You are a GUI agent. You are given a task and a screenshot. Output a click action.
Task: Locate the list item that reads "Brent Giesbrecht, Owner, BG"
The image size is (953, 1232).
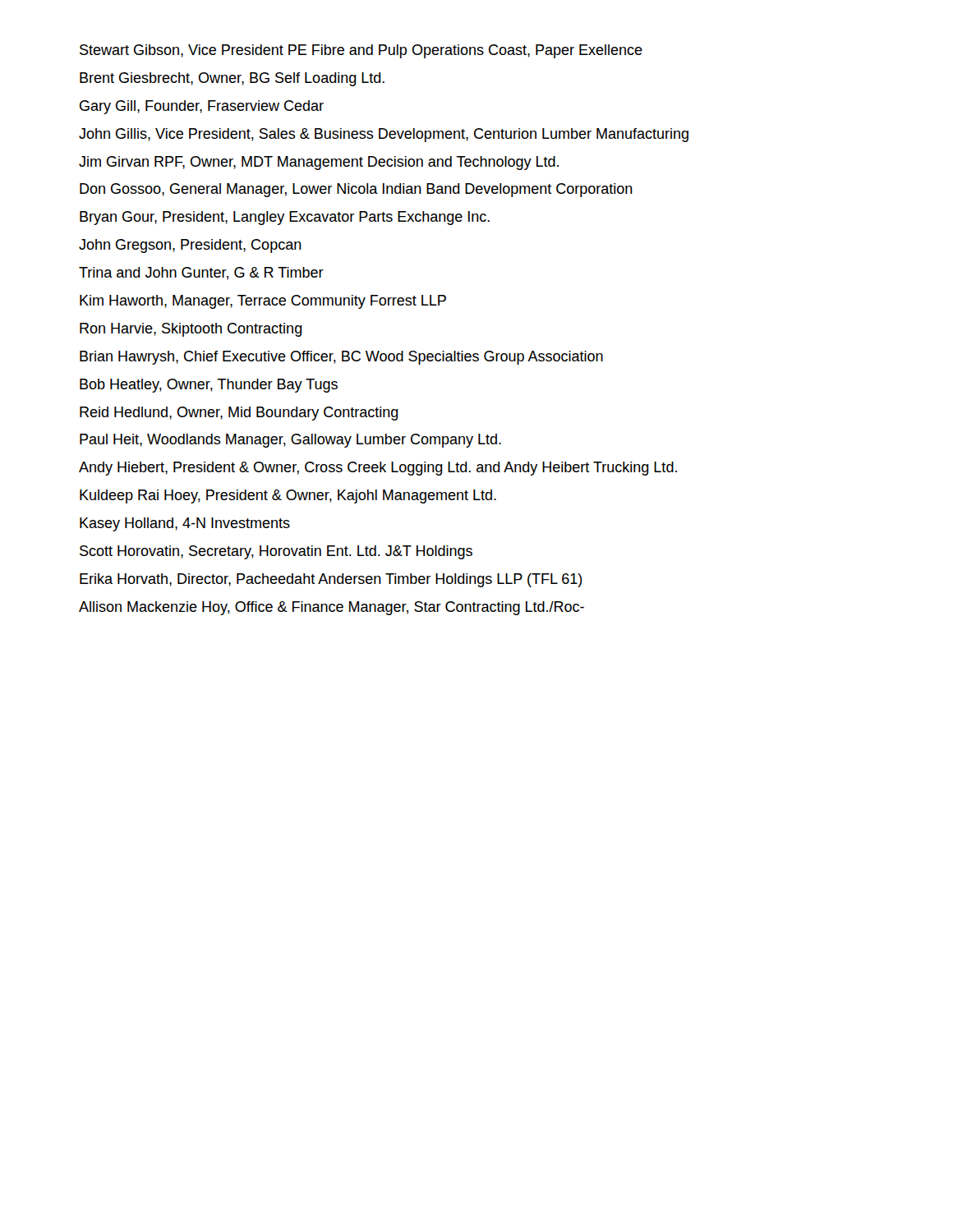(232, 79)
